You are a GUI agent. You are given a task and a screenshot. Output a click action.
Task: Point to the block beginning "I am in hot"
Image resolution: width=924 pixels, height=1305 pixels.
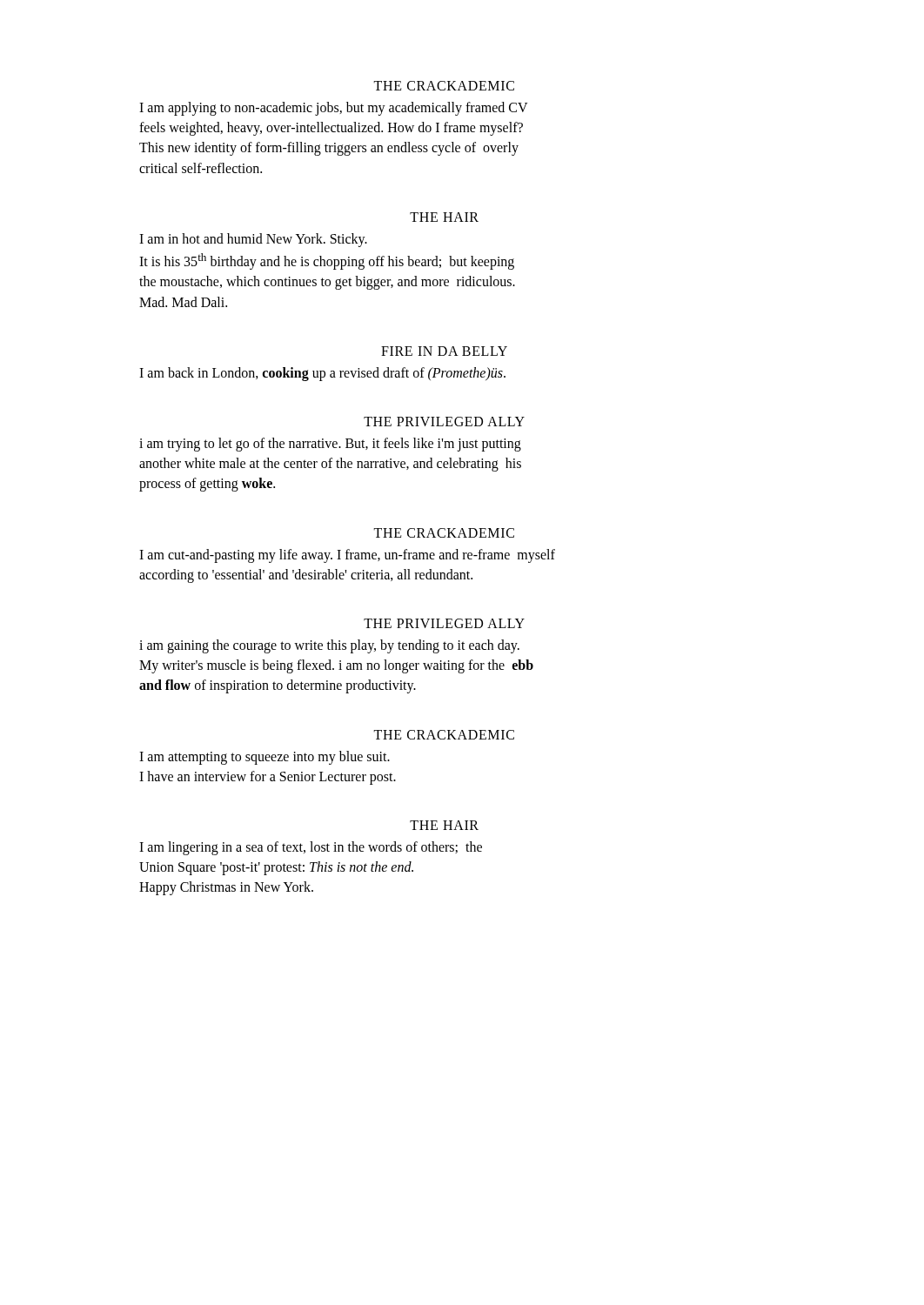327,270
